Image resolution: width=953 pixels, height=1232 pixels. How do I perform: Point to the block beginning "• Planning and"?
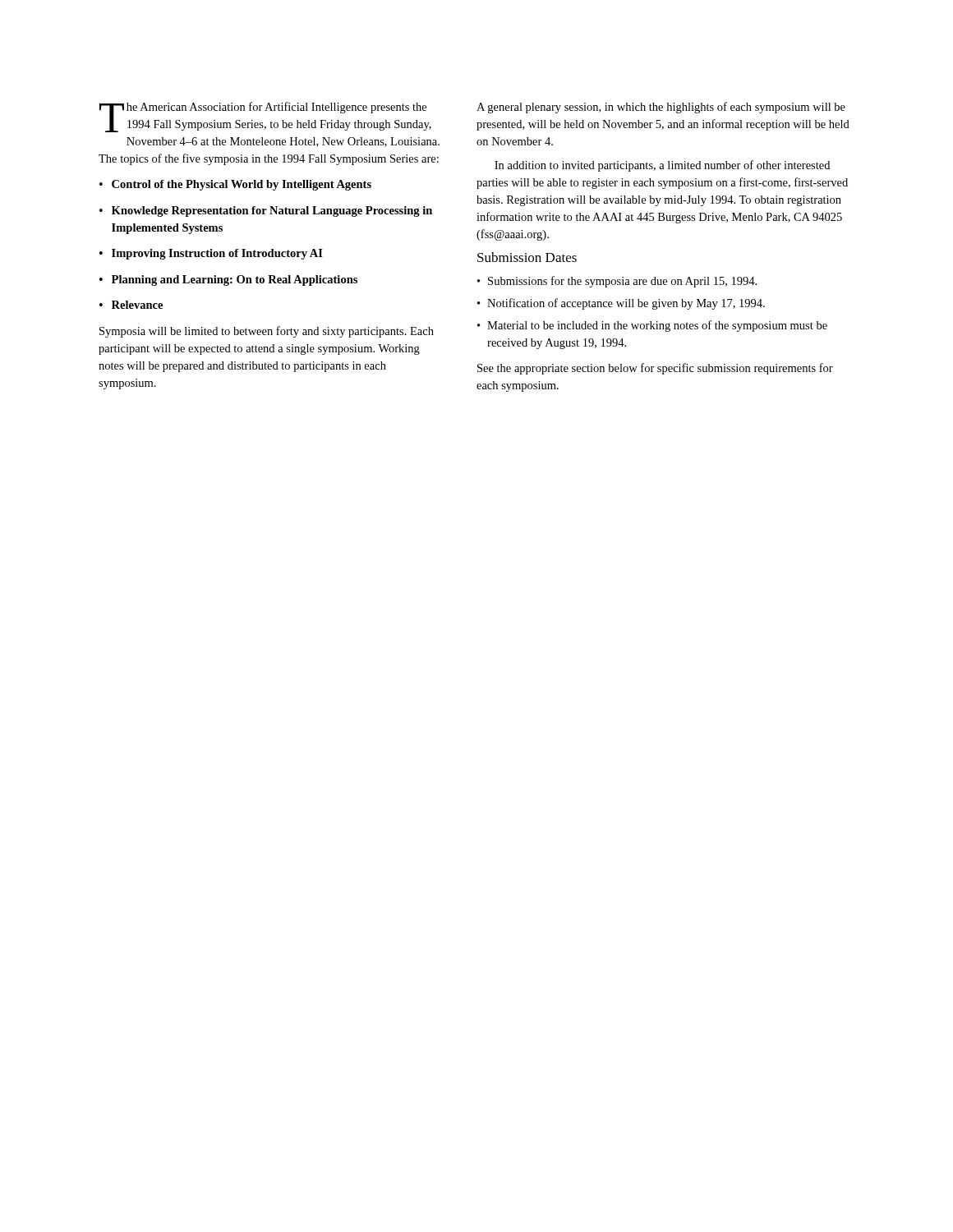[271, 280]
